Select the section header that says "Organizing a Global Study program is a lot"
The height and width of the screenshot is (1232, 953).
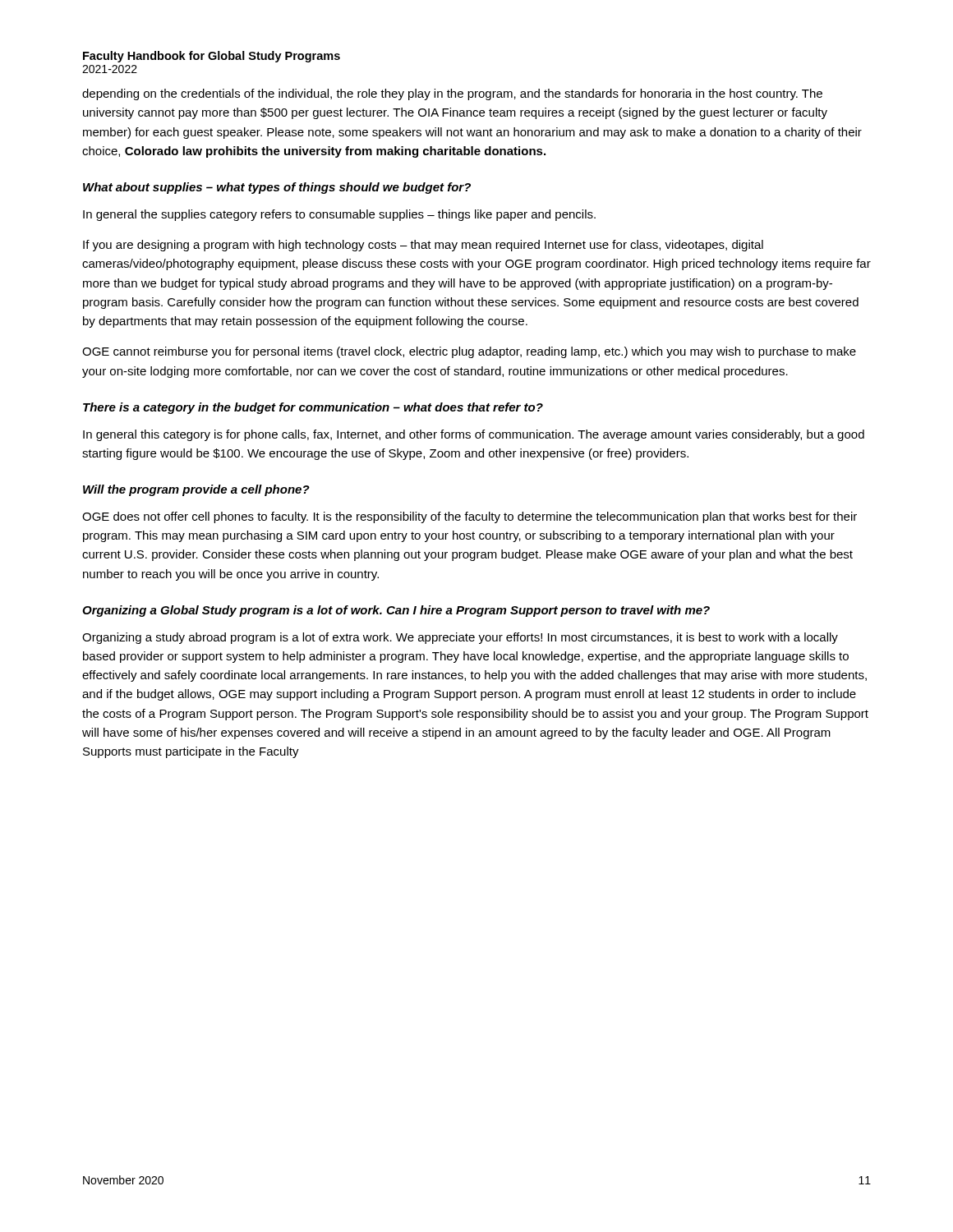pyautogui.click(x=396, y=610)
